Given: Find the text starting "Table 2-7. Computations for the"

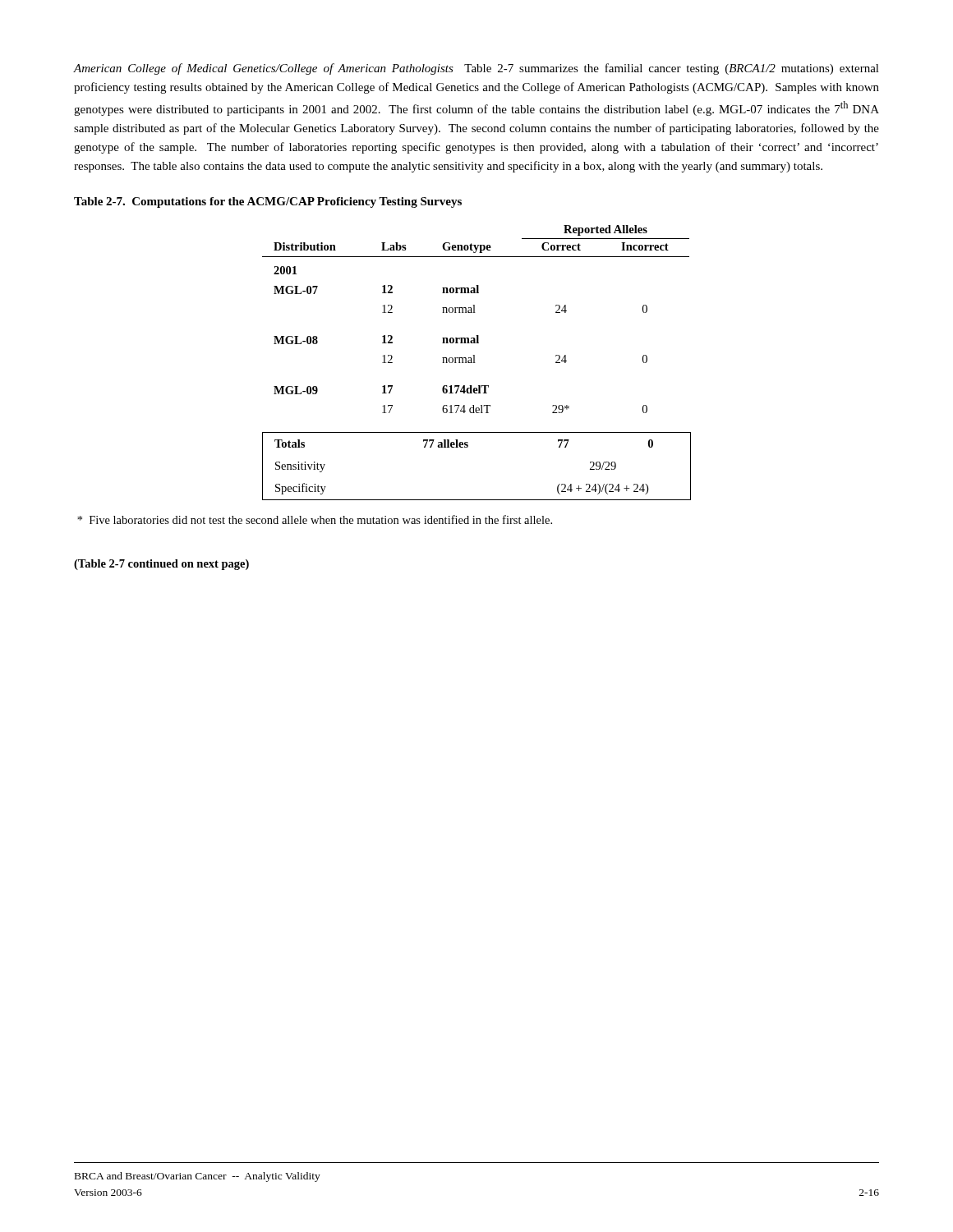Looking at the screenshot, I should (x=268, y=201).
